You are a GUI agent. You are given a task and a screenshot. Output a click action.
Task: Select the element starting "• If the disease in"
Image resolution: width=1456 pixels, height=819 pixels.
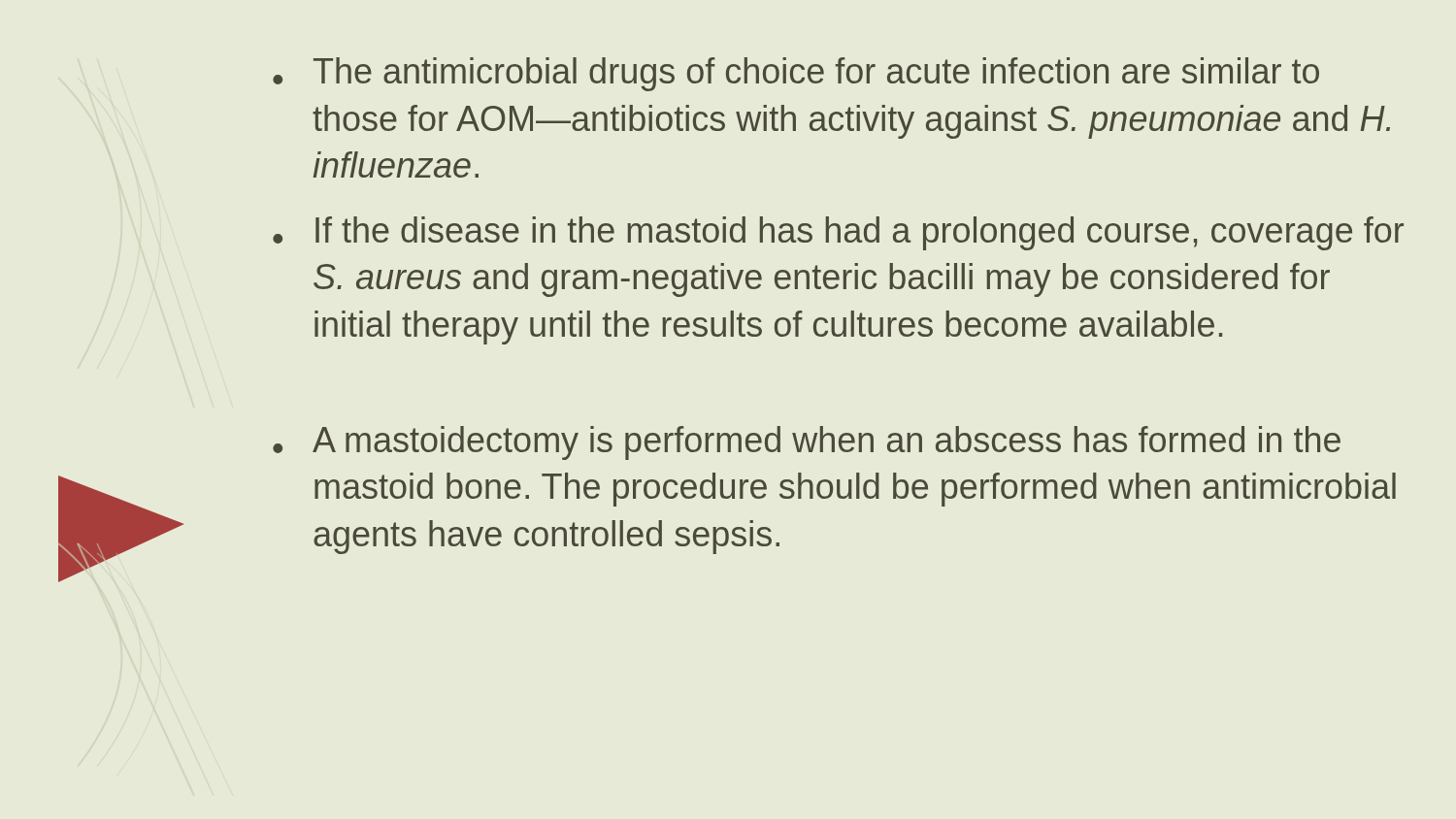point(840,278)
